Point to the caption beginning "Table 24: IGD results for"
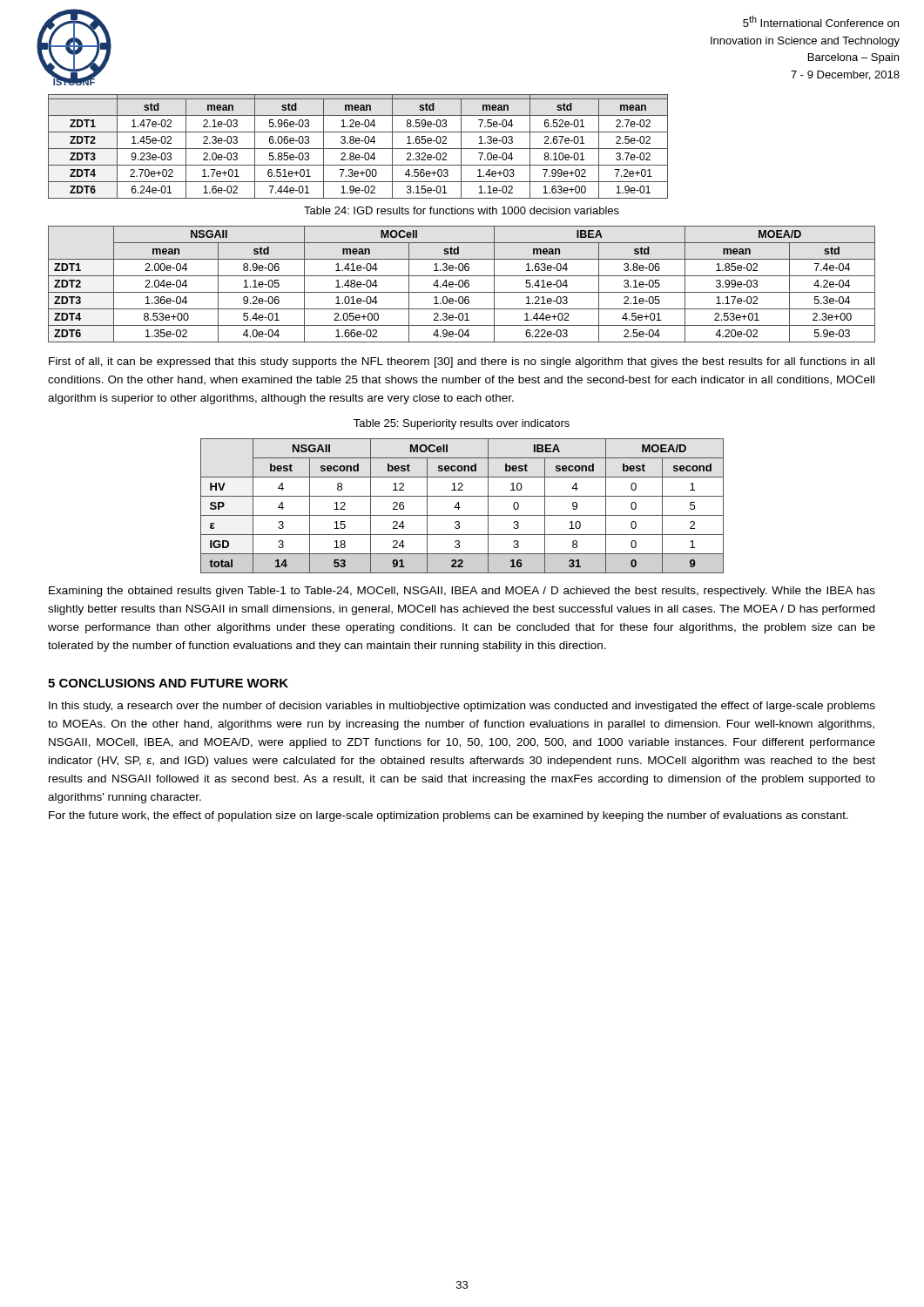 tap(462, 210)
